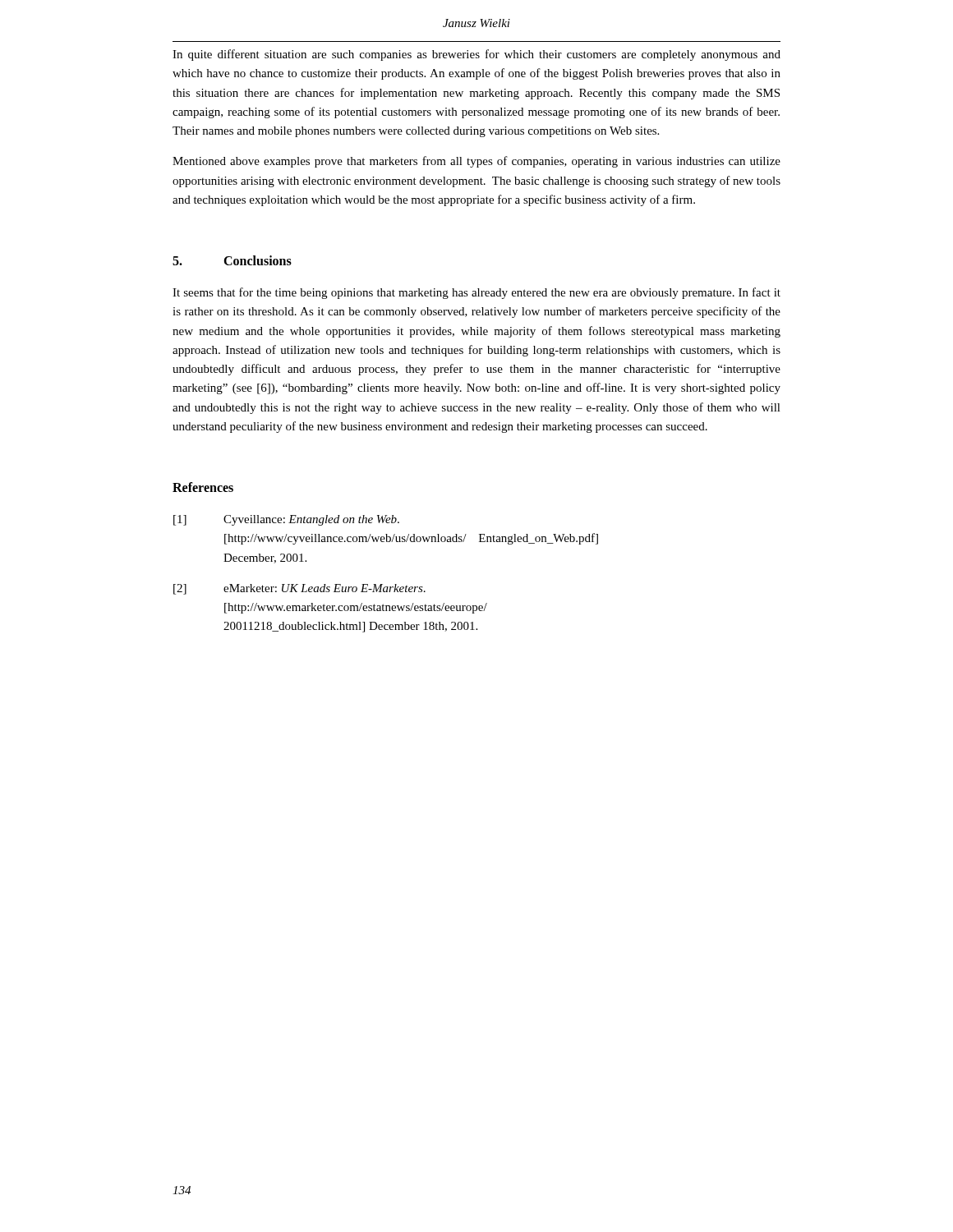Locate the block of text that opens with "It seems that for"
953x1232 pixels.
tap(476, 359)
